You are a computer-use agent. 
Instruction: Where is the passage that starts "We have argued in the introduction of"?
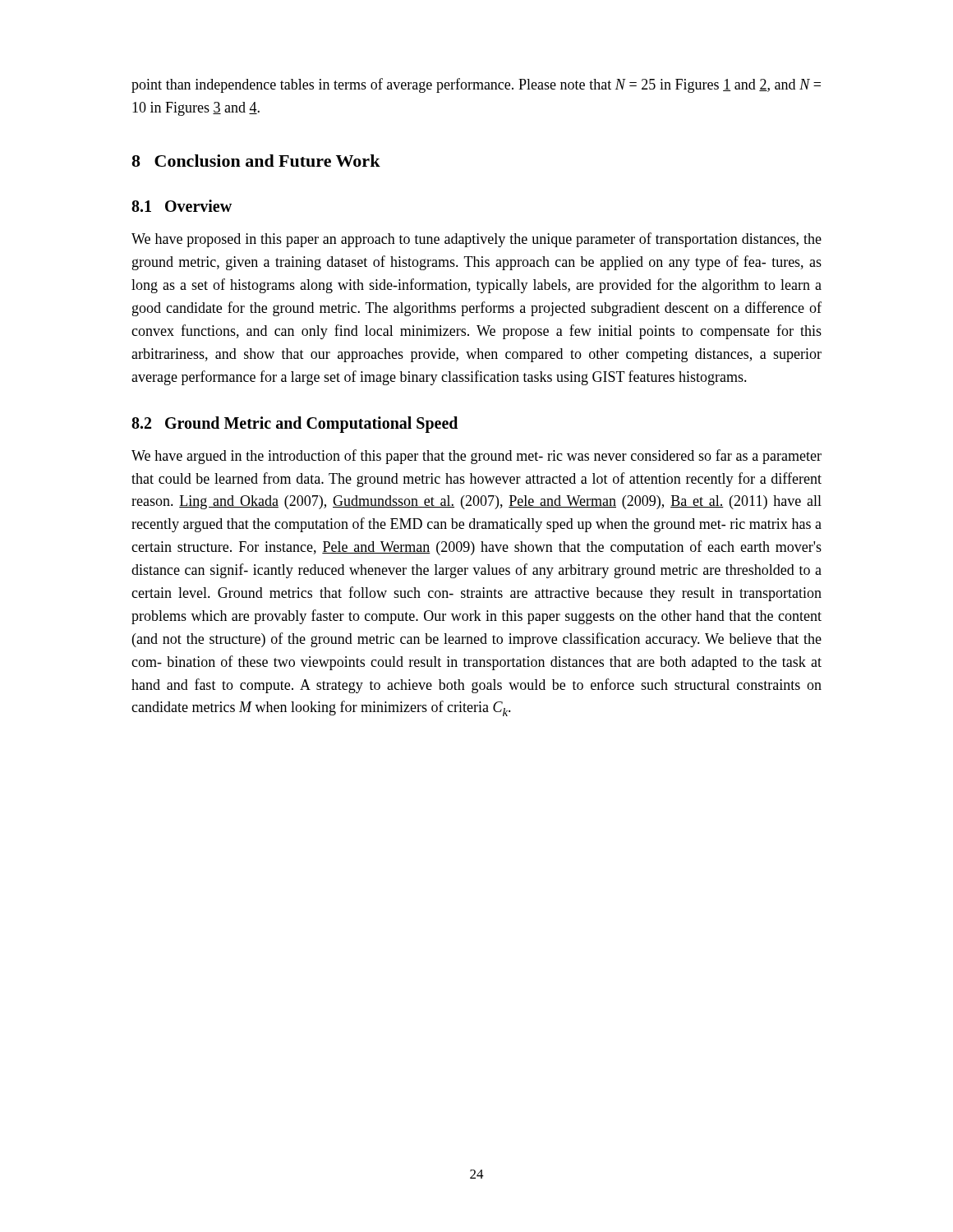click(x=476, y=584)
